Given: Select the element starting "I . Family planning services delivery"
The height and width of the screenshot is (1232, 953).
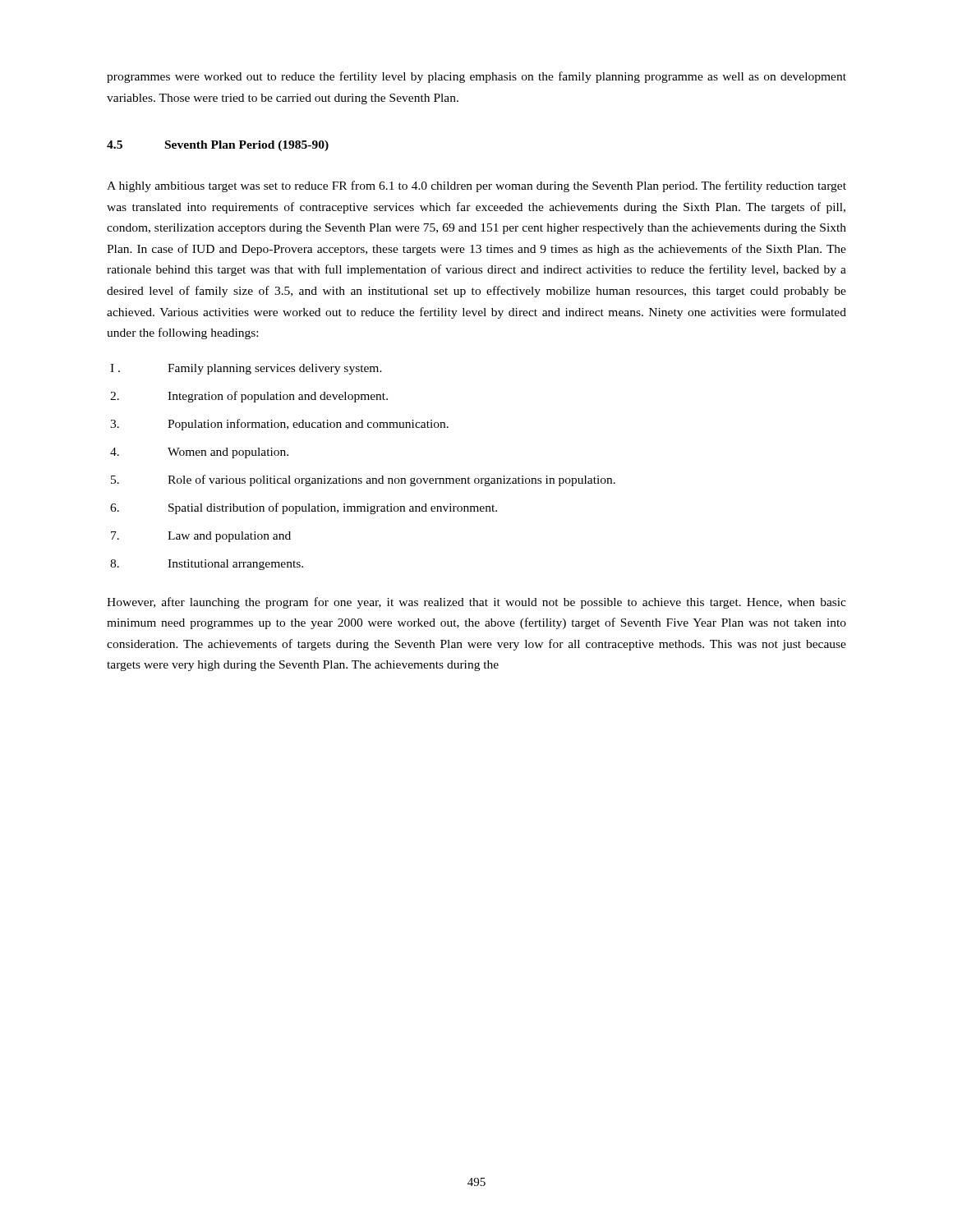Looking at the screenshot, I should point(246,369).
